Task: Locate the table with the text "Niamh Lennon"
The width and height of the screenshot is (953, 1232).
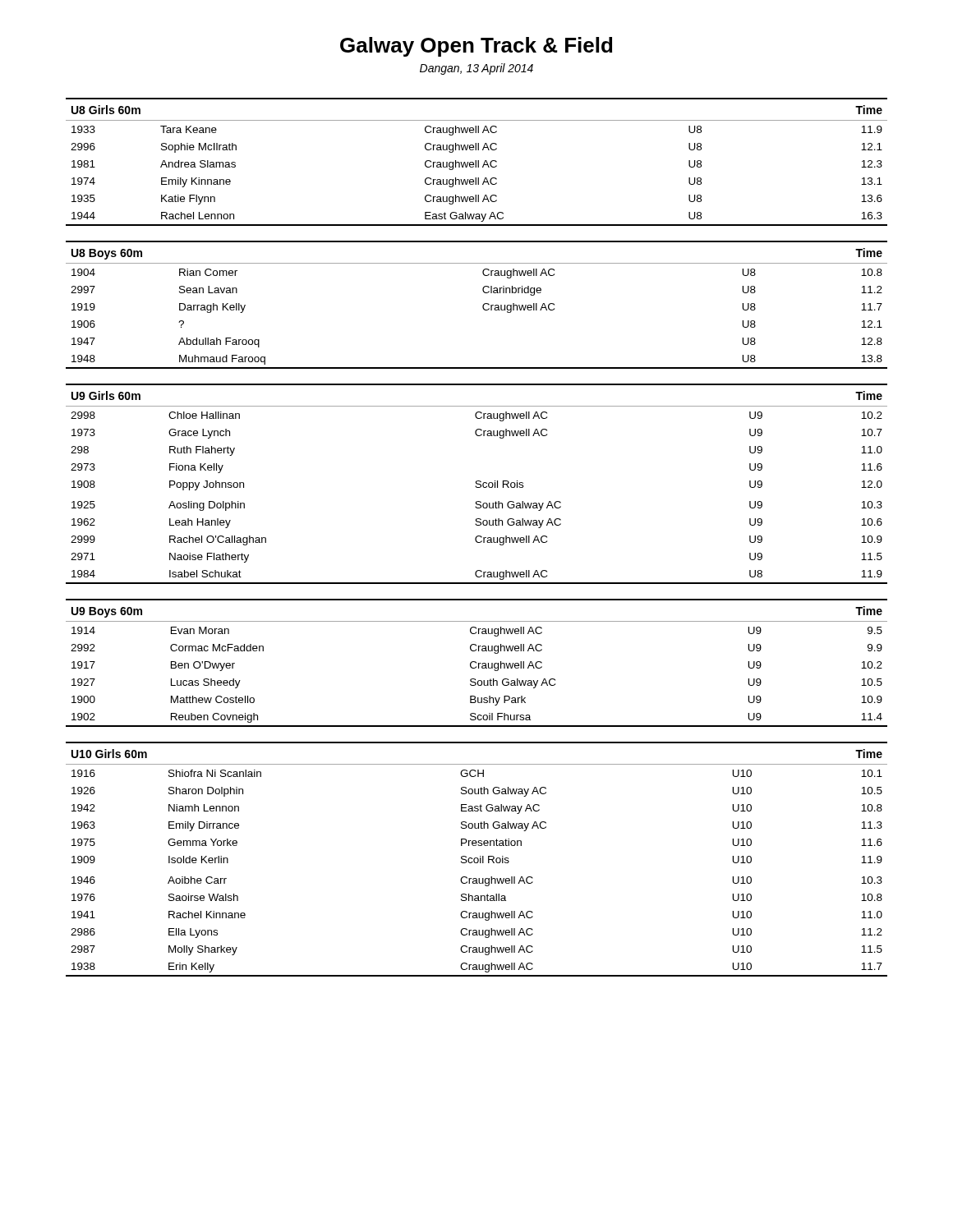Action: tap(476, 859)
